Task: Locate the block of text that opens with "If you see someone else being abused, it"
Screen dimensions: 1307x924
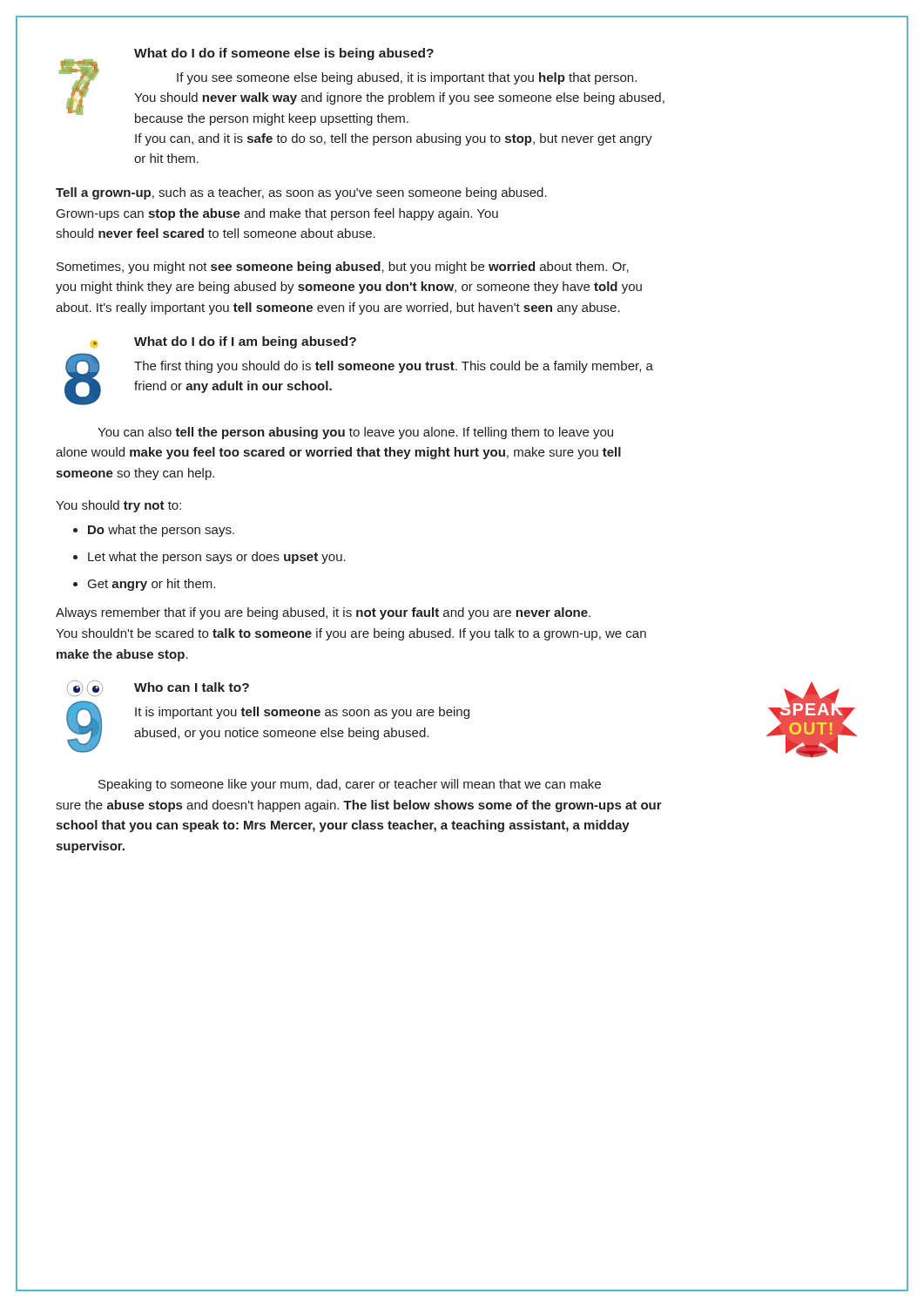Action: [400, 118]
